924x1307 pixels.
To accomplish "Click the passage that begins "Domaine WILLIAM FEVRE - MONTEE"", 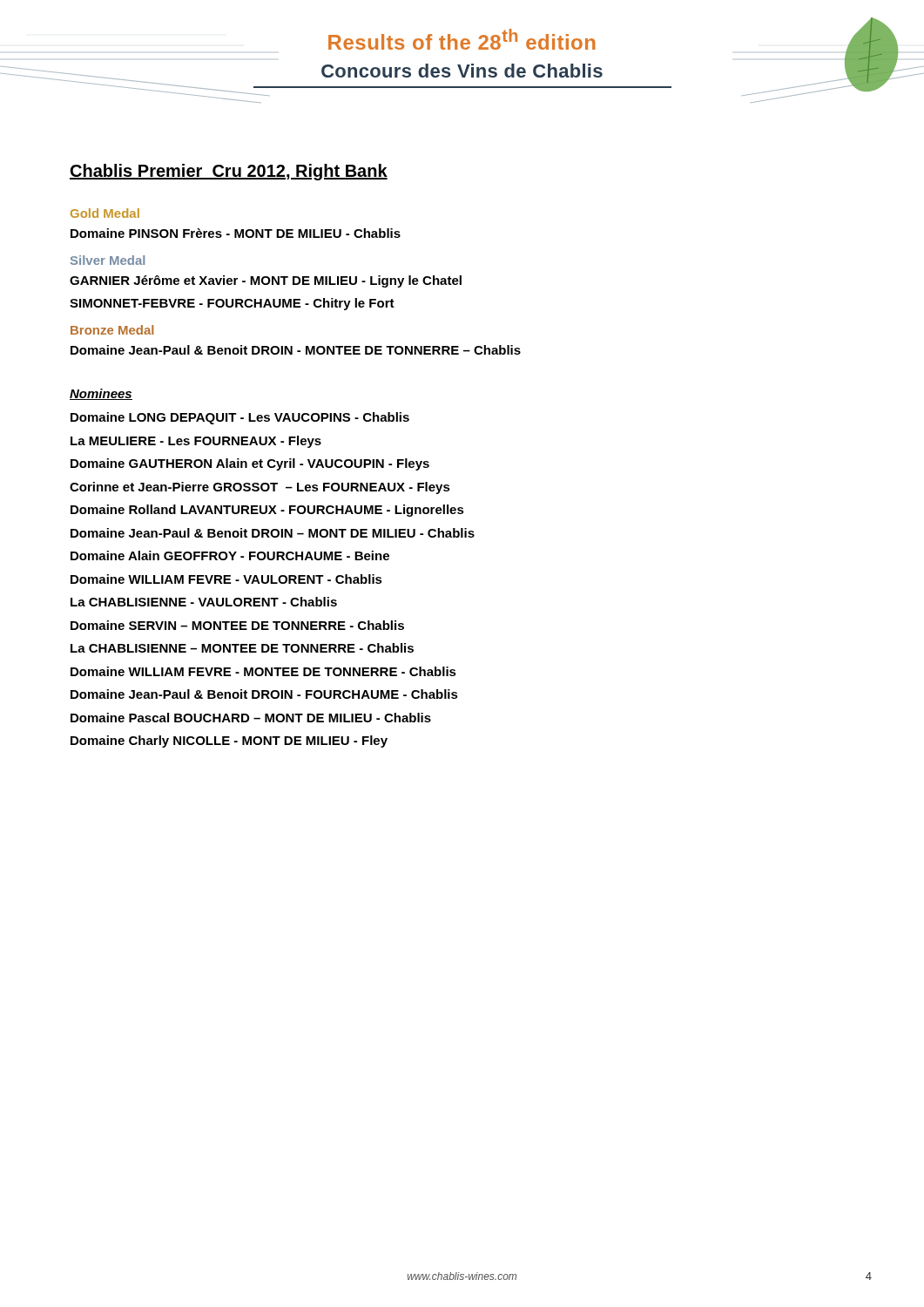I will pyautogui.click(x=263, y=671).
